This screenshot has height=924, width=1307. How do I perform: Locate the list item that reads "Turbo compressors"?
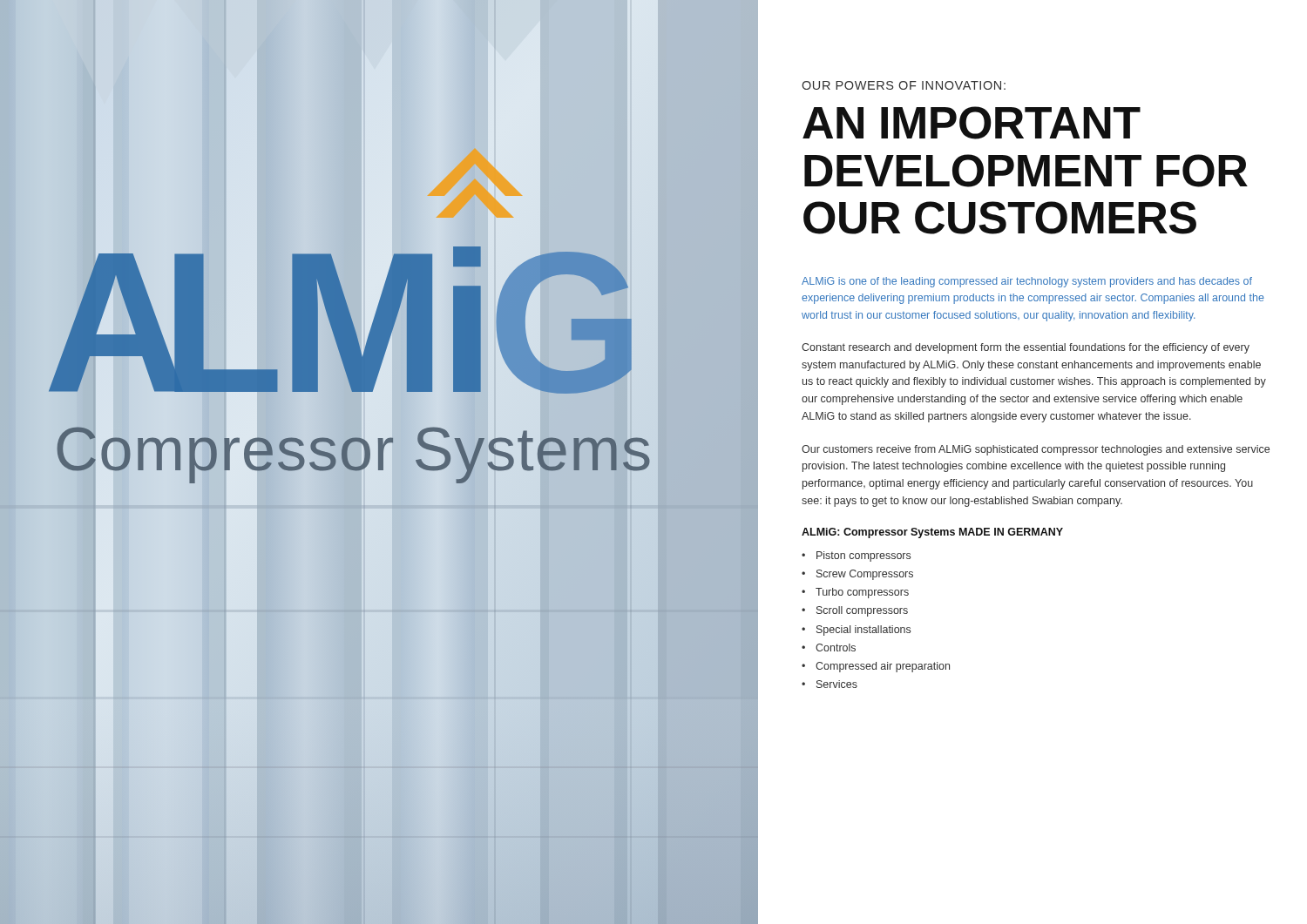pos(862,592)
